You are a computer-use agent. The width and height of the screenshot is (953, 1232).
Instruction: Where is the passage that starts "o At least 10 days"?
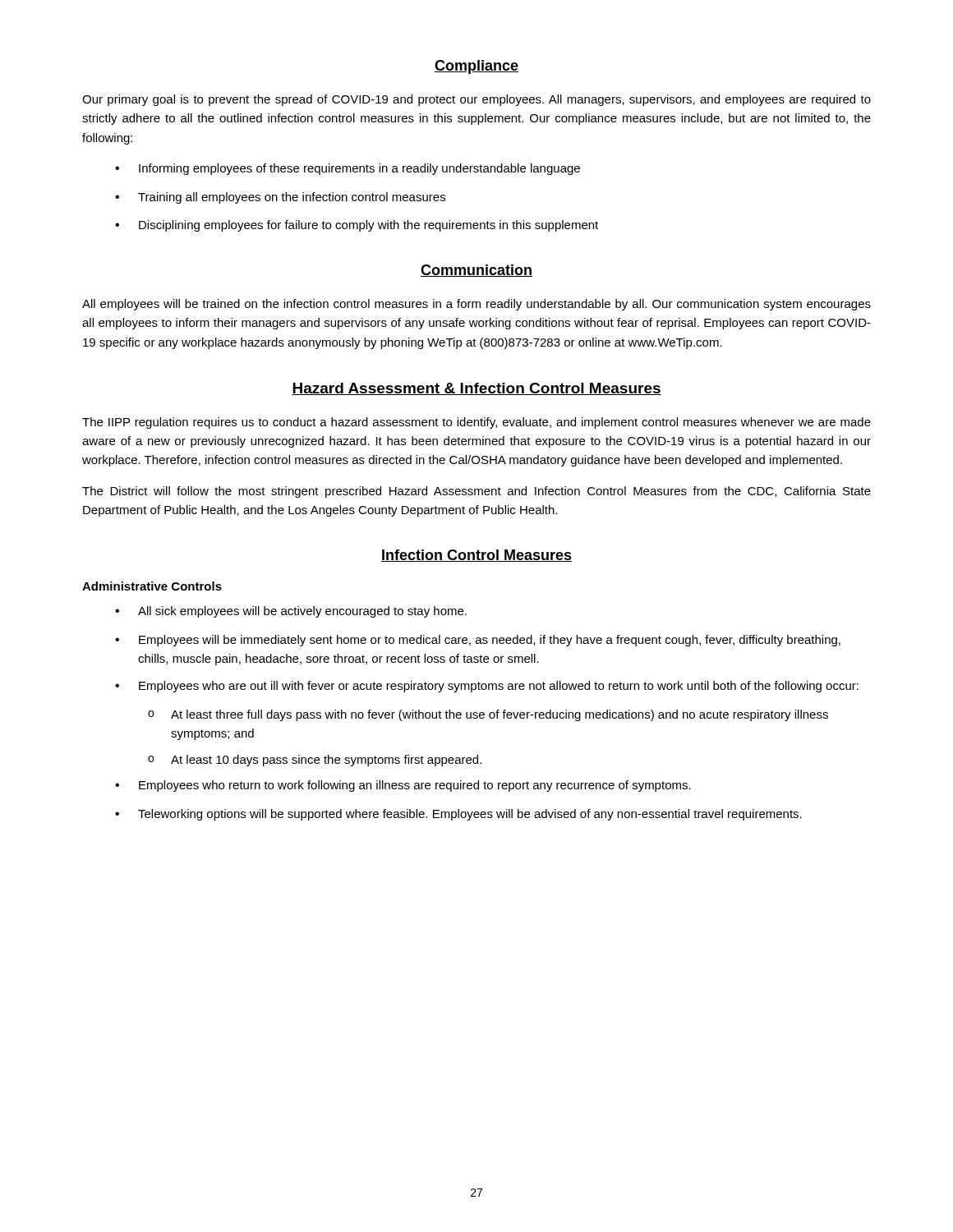pos(315,761)
